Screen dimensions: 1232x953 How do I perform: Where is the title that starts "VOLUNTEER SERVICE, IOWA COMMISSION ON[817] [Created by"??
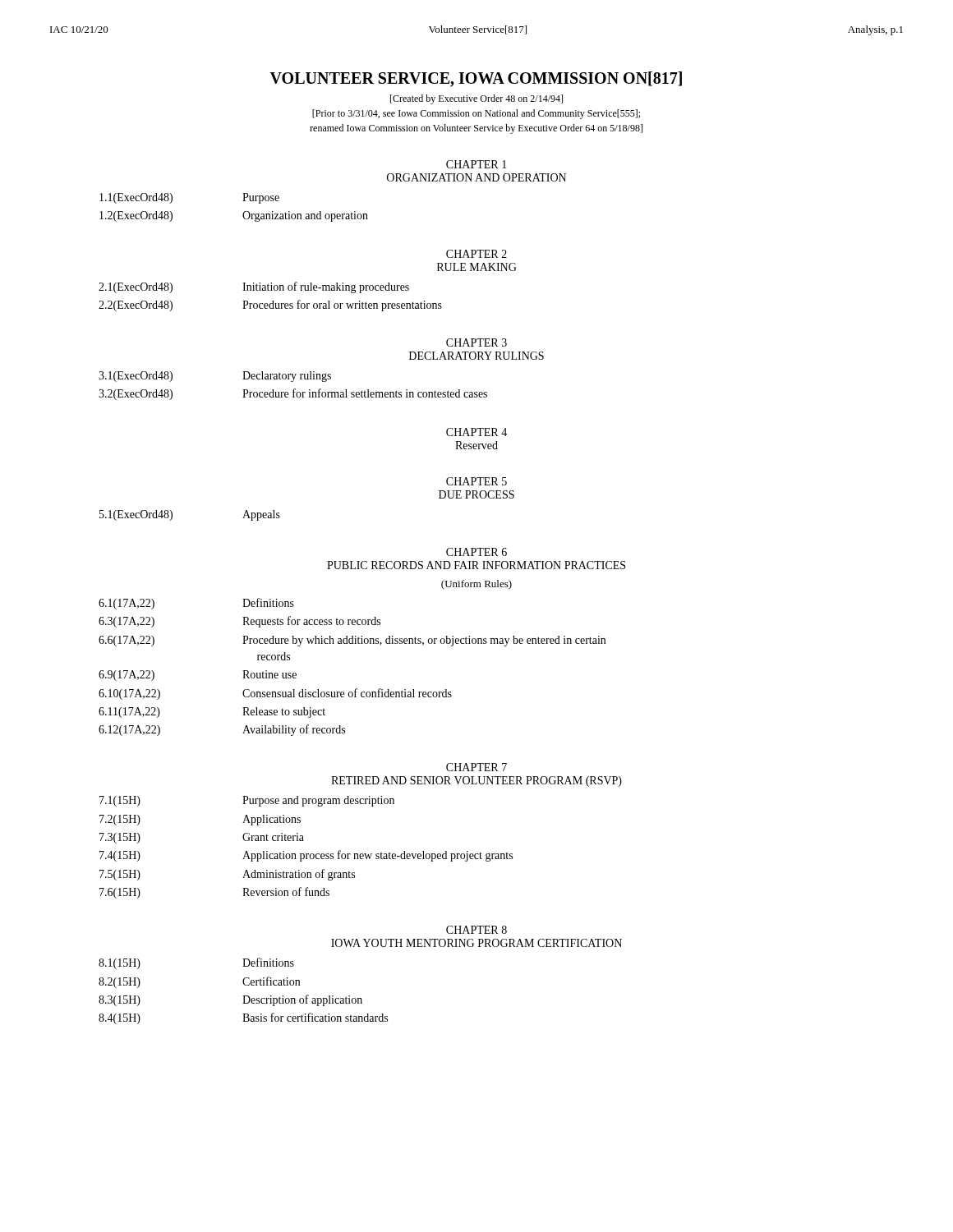click(x=476, y=102)
